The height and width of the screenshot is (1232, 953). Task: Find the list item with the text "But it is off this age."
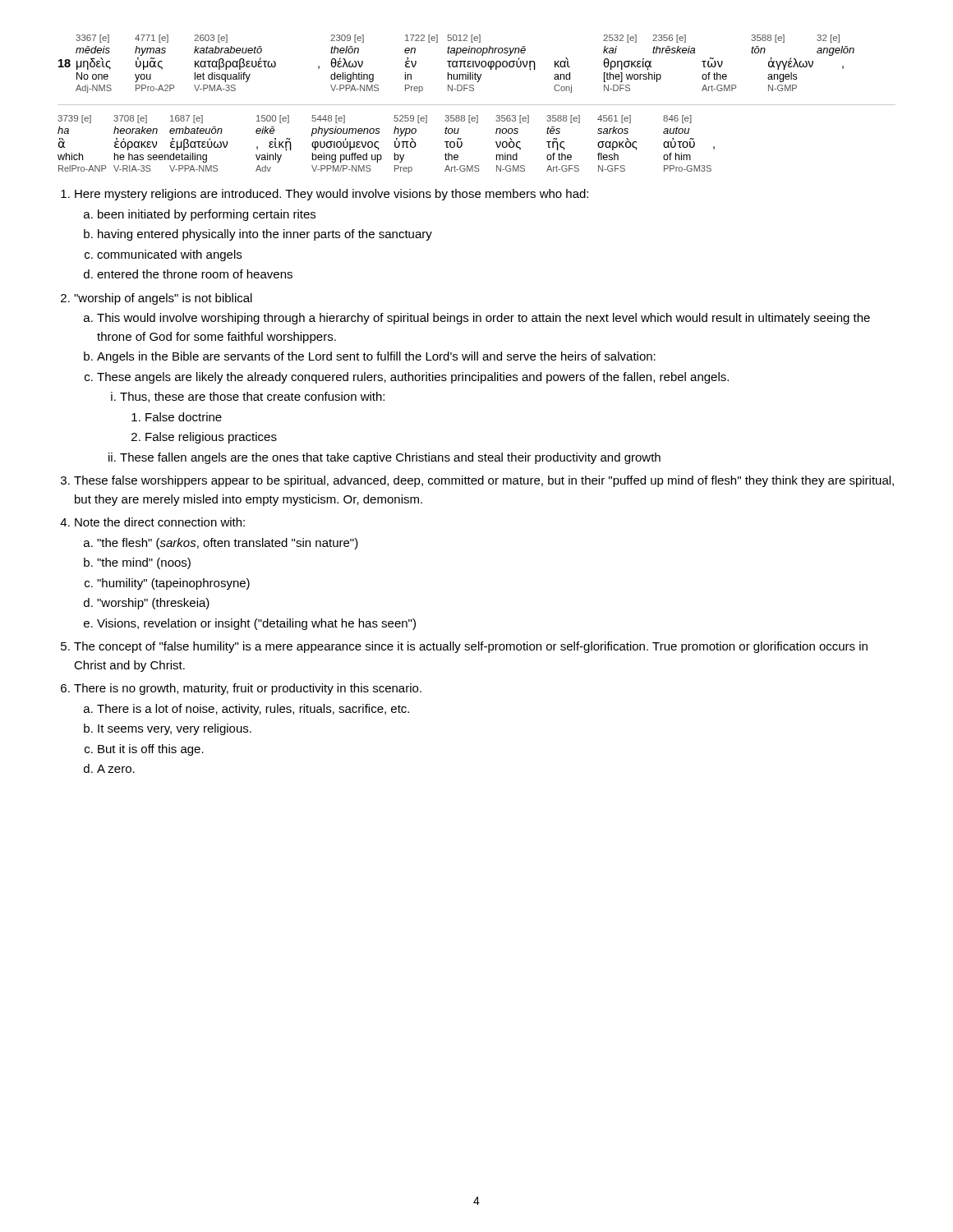[151, 748]
